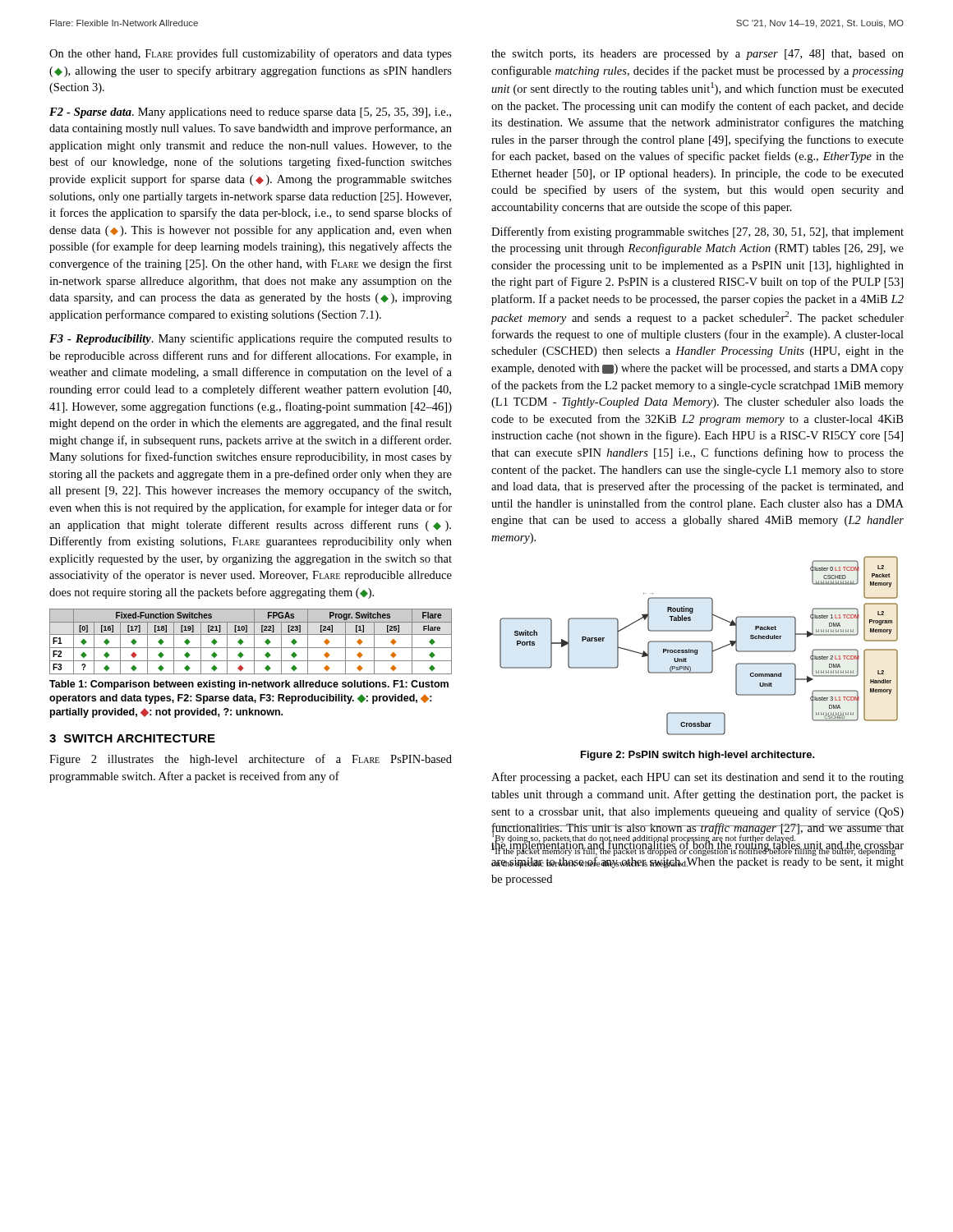
Task: Click the passage that begins "1By doing so,"
Action: coord(698,850)
